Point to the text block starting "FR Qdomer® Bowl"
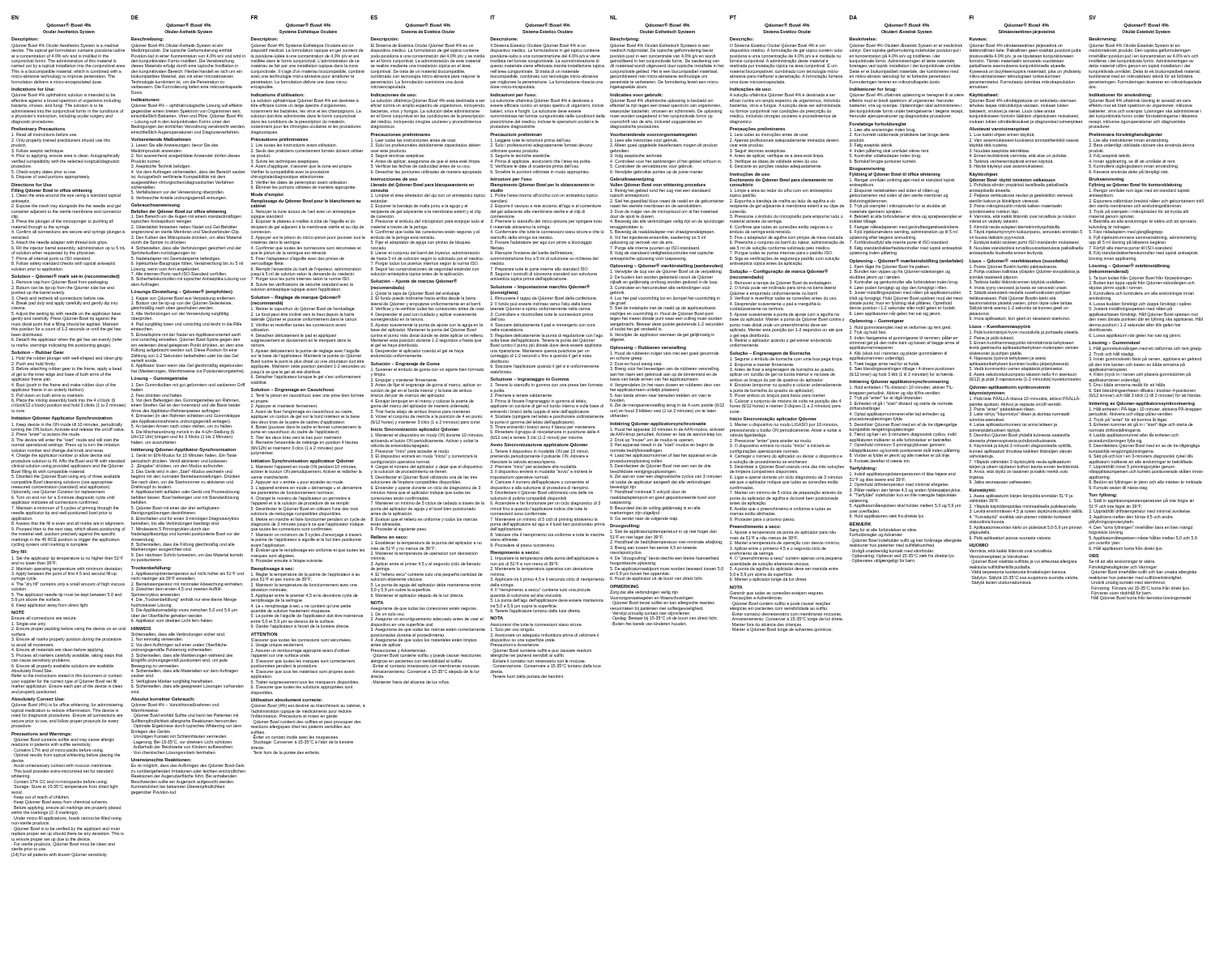Image resolution: width=1215 pixels, height=980 pixels. coord(308,385)
